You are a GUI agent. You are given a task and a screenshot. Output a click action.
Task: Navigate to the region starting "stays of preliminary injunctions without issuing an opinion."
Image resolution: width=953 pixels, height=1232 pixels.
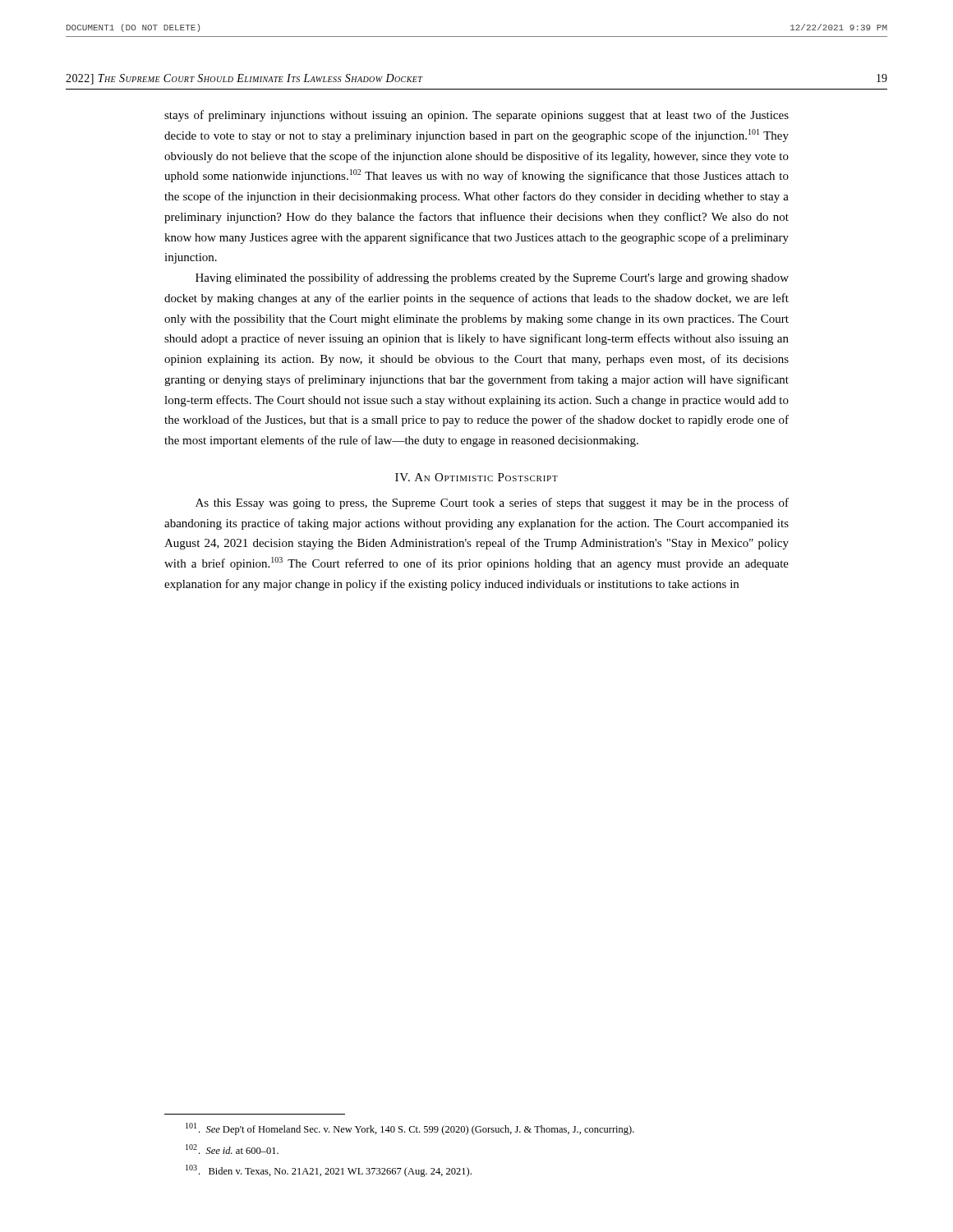pos(476,186)
